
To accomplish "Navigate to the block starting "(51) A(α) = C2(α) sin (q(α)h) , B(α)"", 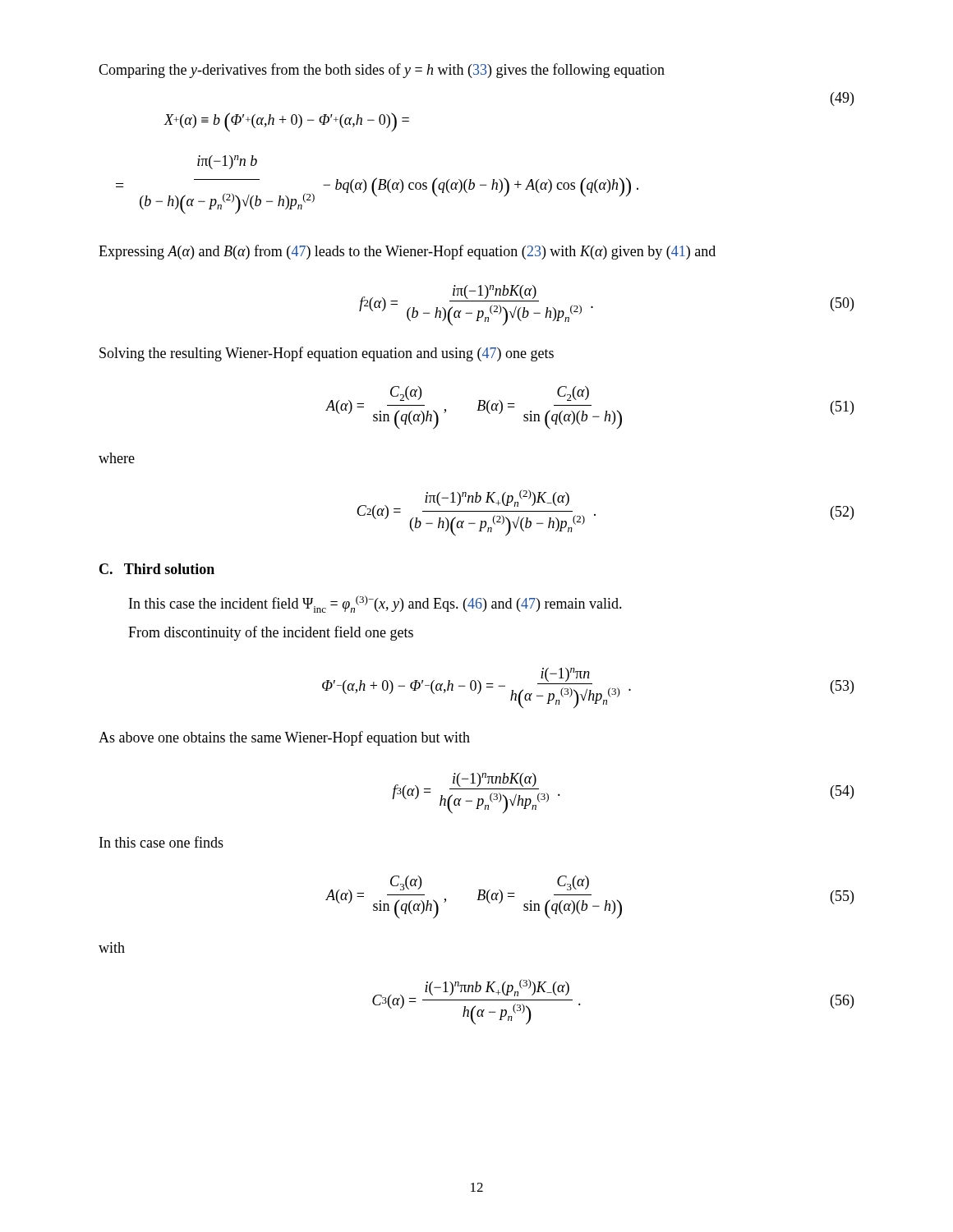I will (590, 406).
